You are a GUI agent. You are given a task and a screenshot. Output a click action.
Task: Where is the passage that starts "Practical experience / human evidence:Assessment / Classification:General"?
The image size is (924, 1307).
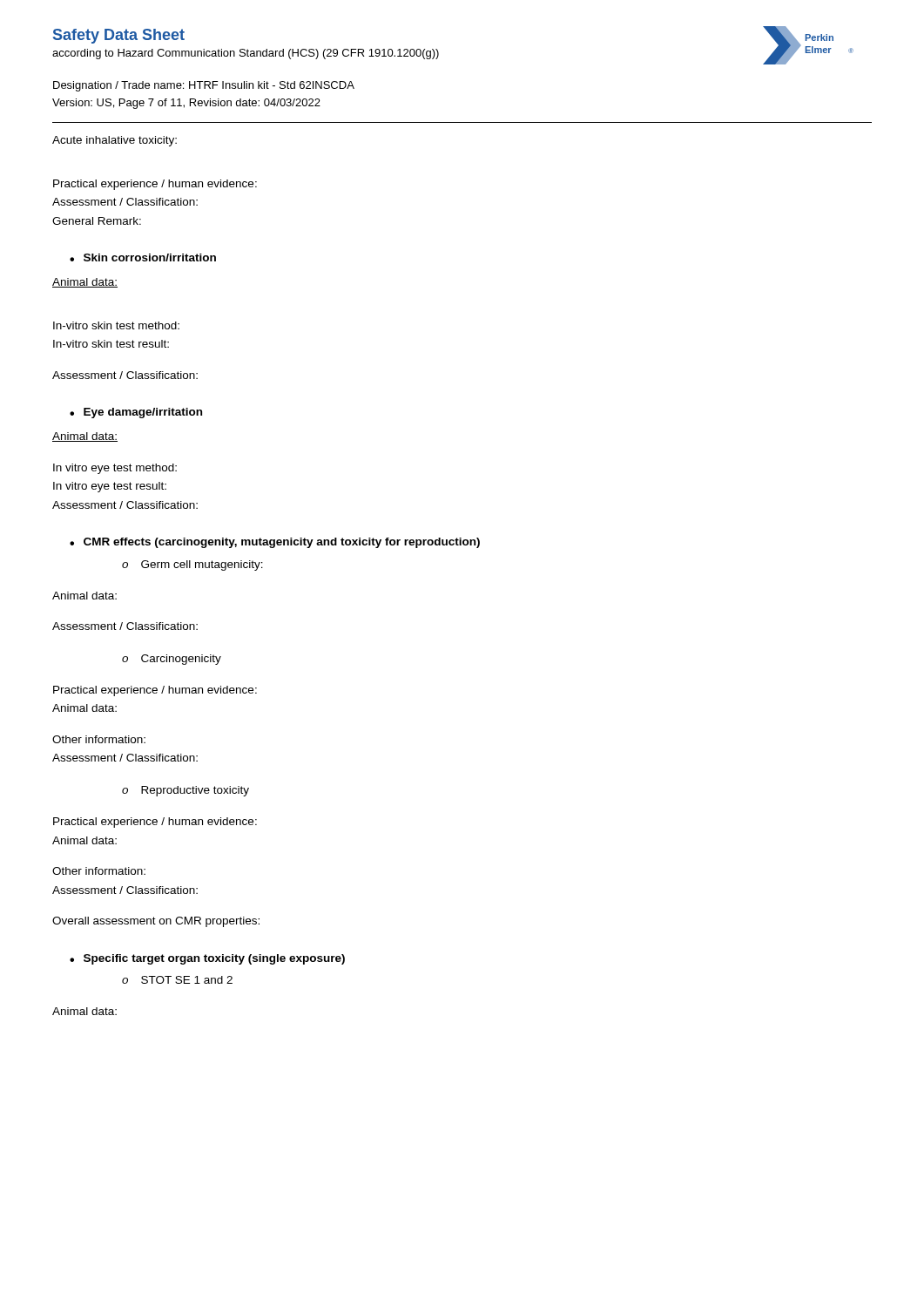pos(155,202)
